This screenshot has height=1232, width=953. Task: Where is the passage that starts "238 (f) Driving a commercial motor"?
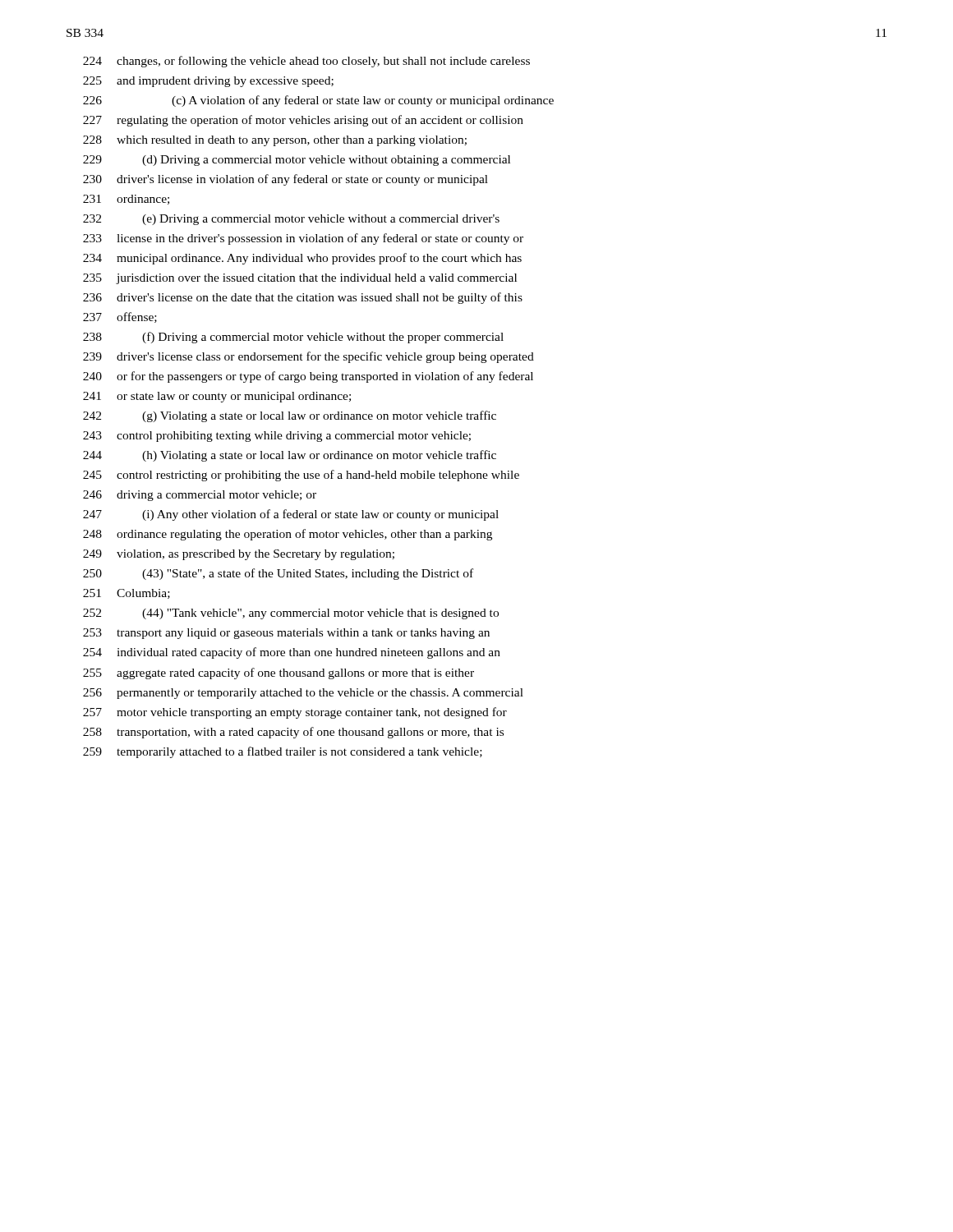tap(476, 367)
